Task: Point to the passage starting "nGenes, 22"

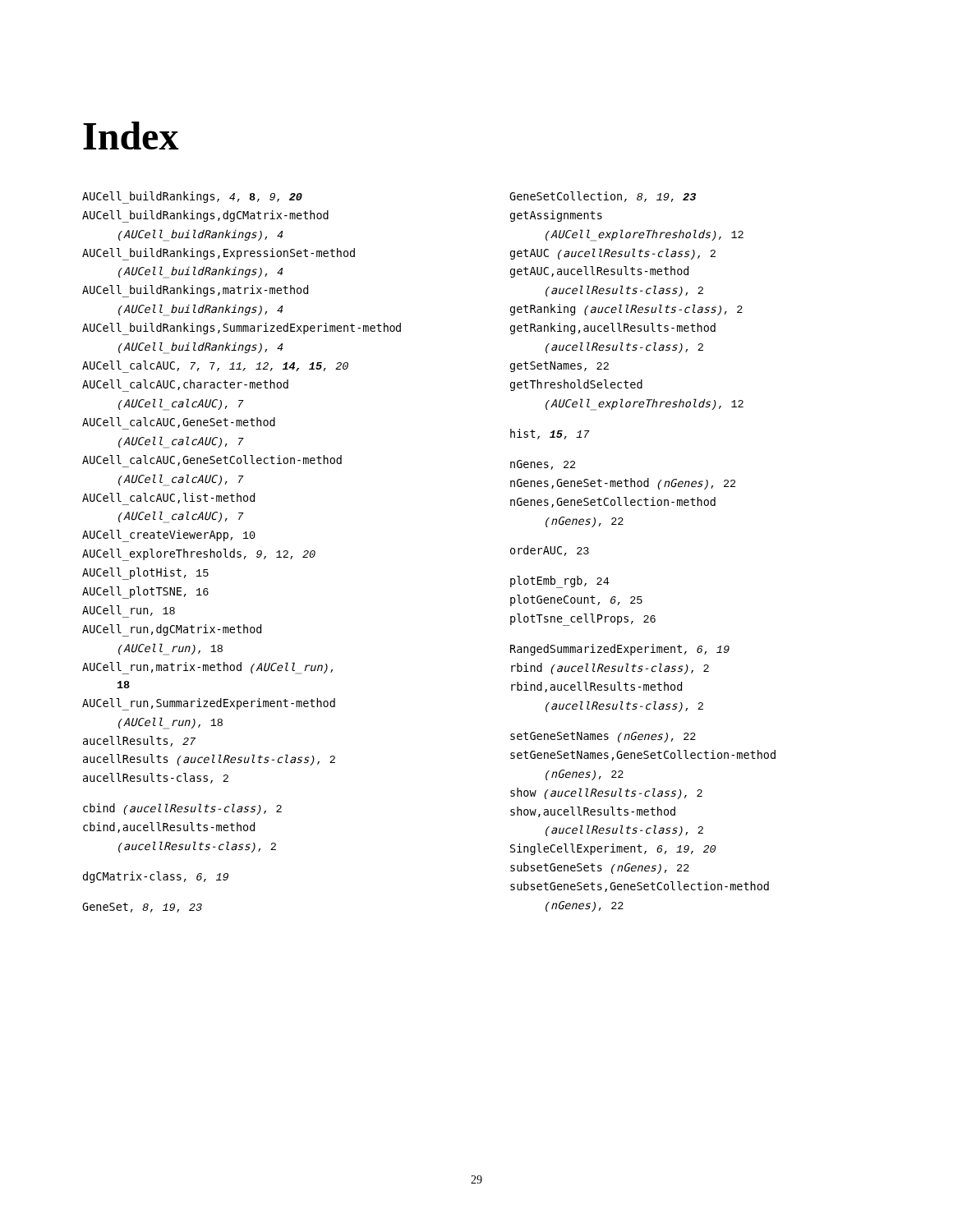Action: [x=543, y=464]
